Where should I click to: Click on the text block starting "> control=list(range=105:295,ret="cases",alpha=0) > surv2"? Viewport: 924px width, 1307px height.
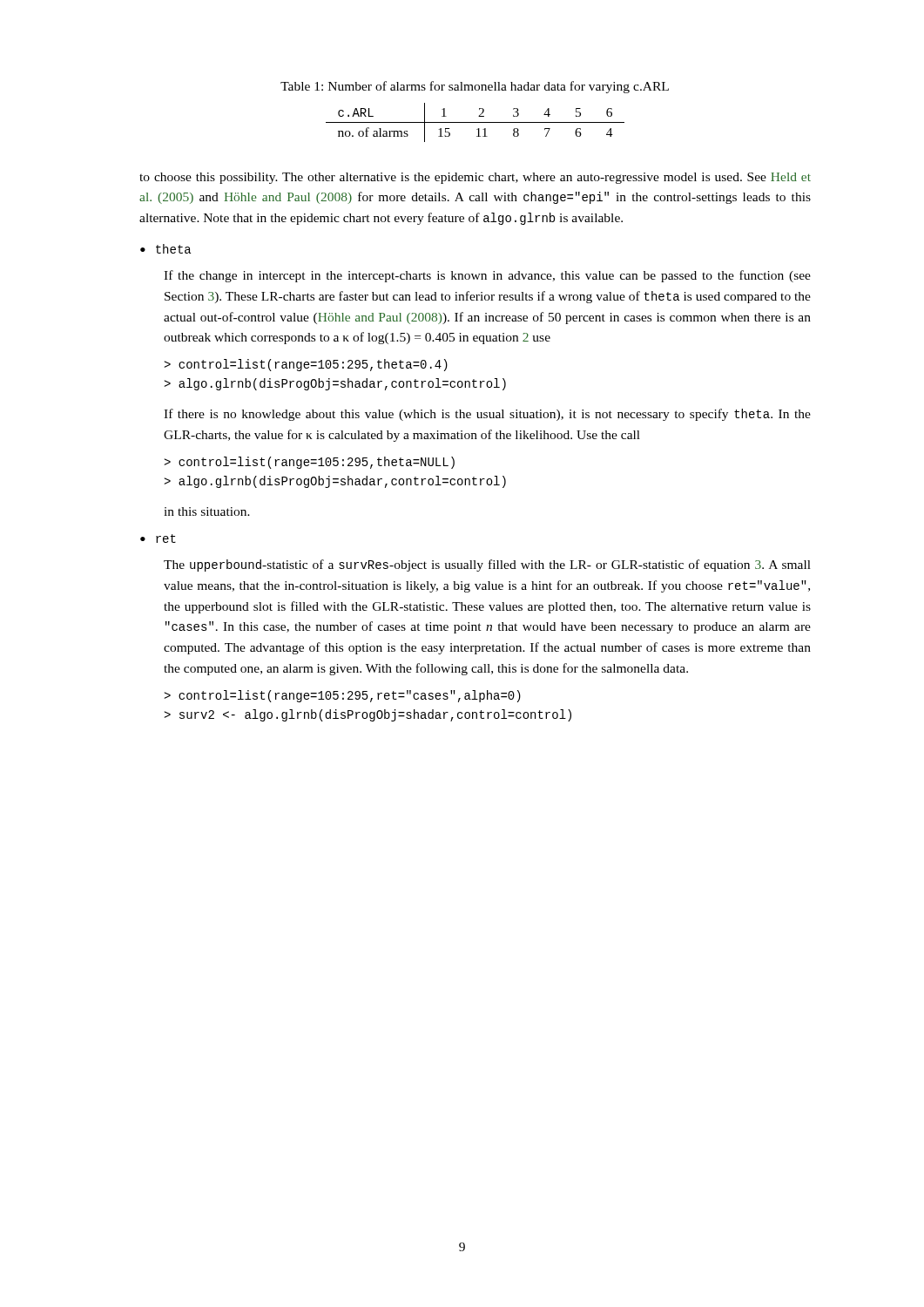point(487,706)
